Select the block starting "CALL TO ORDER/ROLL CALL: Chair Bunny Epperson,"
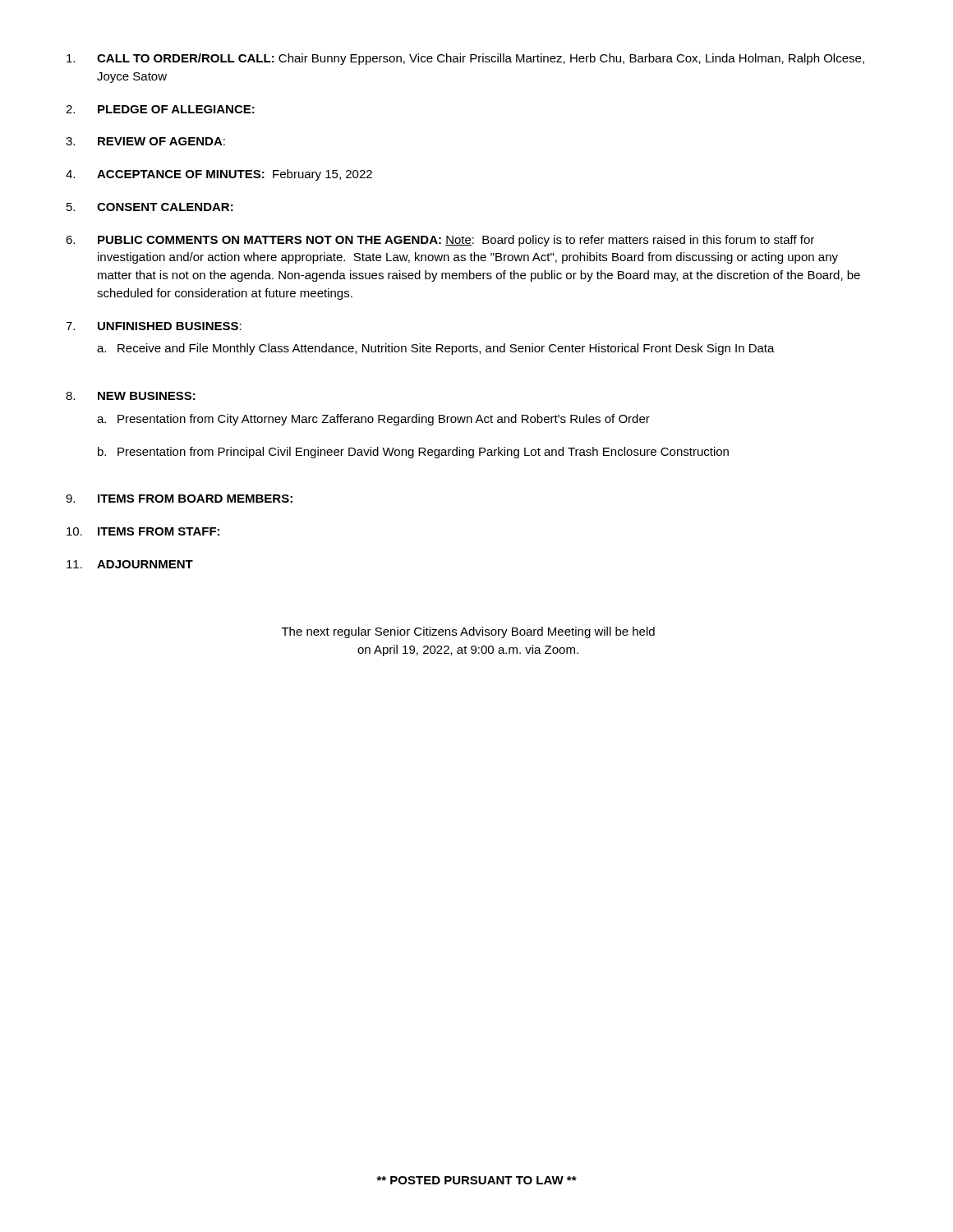Screen dimensions: 1232x953 [468, 67]
